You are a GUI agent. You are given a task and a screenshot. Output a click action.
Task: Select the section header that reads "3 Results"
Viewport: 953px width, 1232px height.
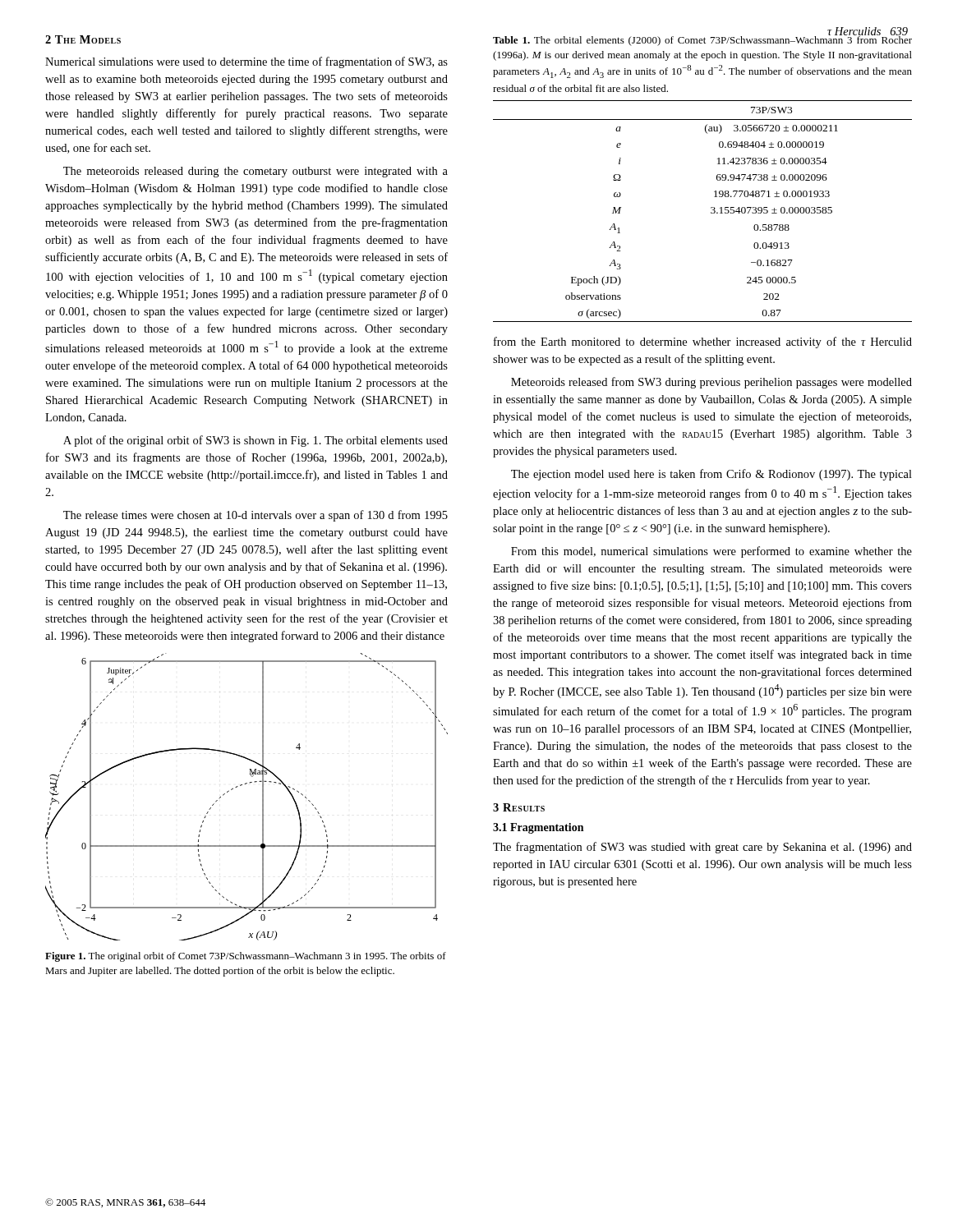click(519, 807)
